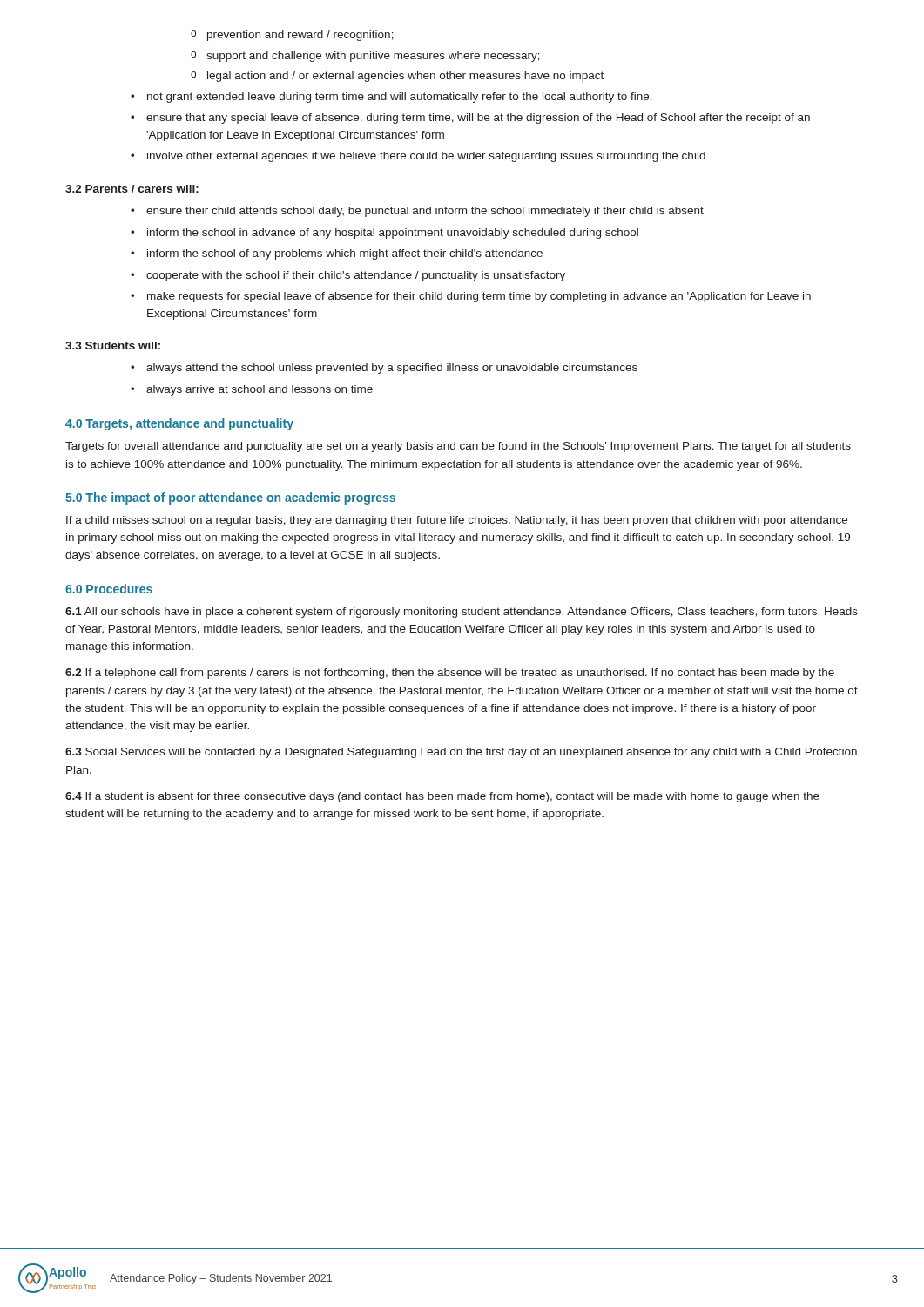The height and width of the screenshot is (1307, 924).
Task: Navigate to the element starting "2 If a telephone call from parents"
Action: pyautogui.click(x=461, y=699)
